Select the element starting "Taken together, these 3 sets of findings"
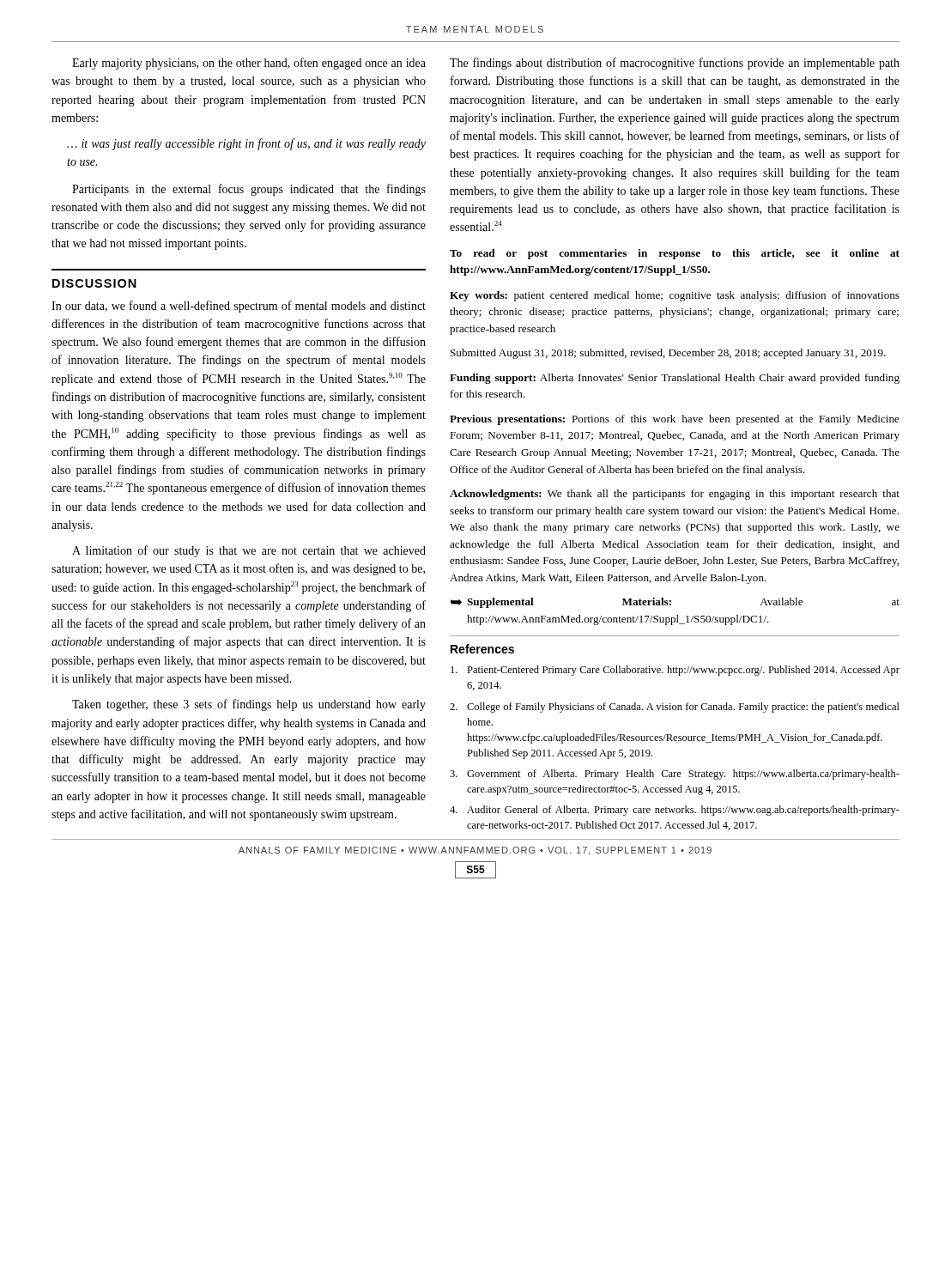 (239, 760)
